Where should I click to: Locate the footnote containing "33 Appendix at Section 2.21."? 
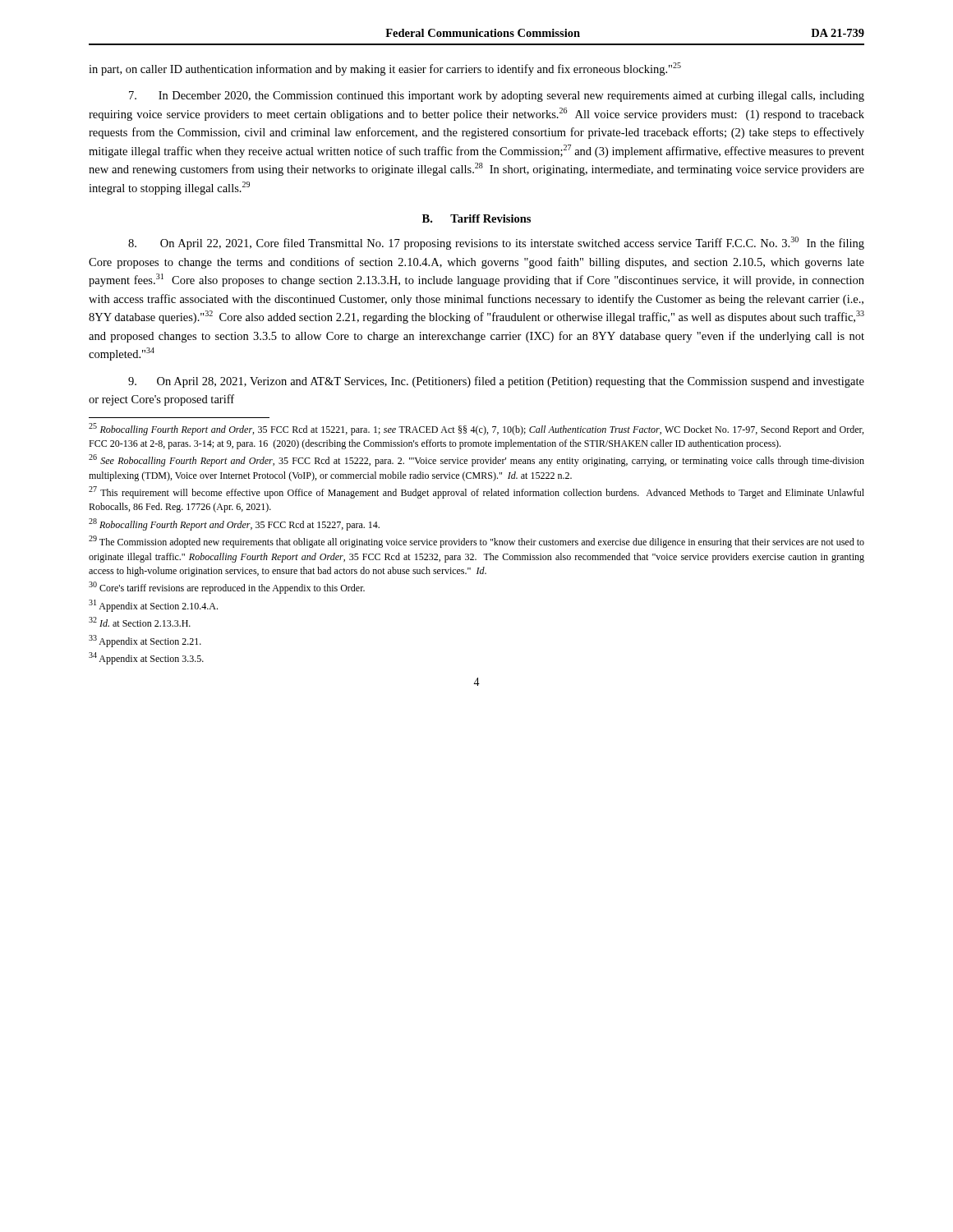tap(145, 641)
